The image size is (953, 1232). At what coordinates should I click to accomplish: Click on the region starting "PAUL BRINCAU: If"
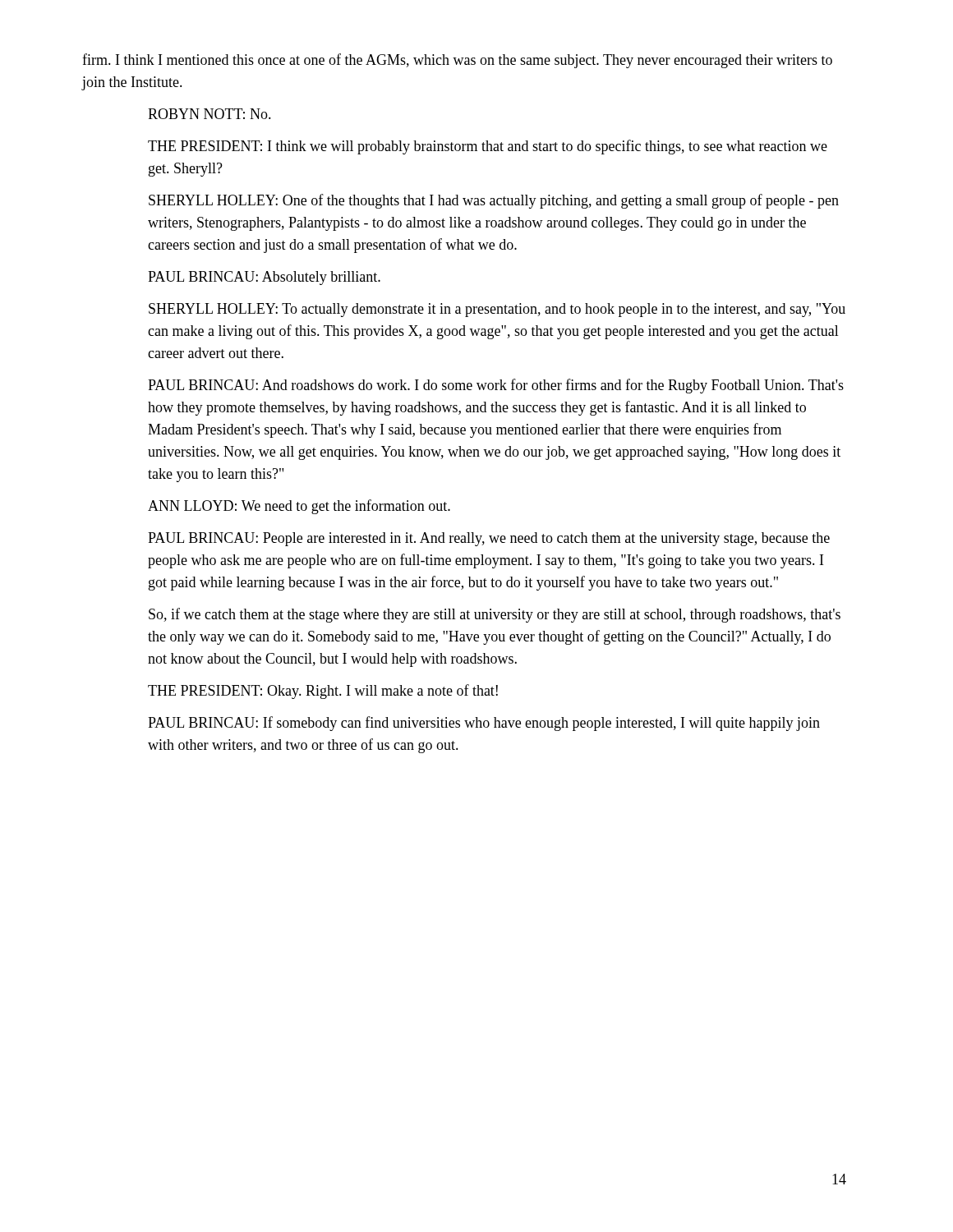coord(497,734)
